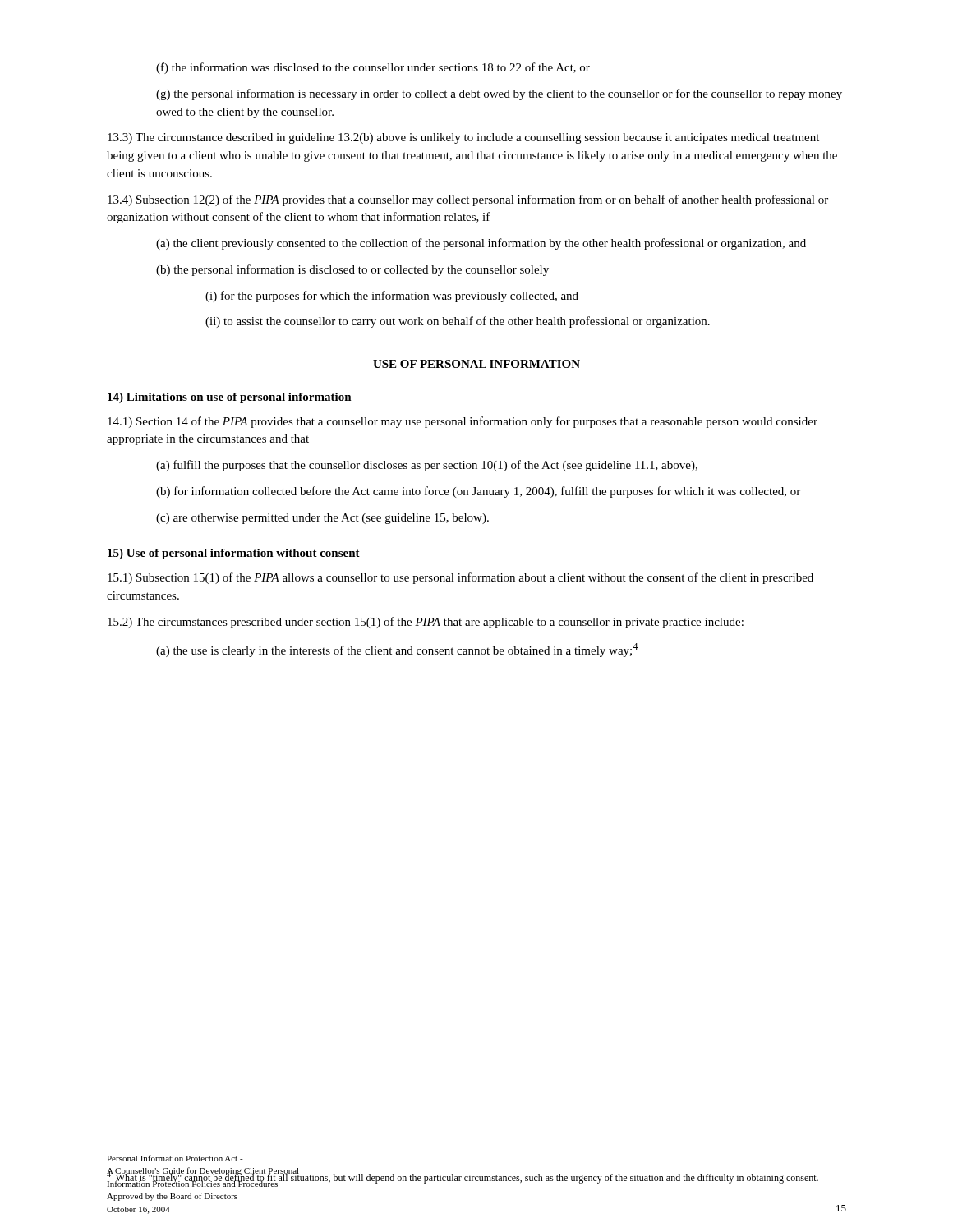953x1232 pixels.
Task: Click on the list item with the text "(a) the client previously consented to"
Action: 501,244
